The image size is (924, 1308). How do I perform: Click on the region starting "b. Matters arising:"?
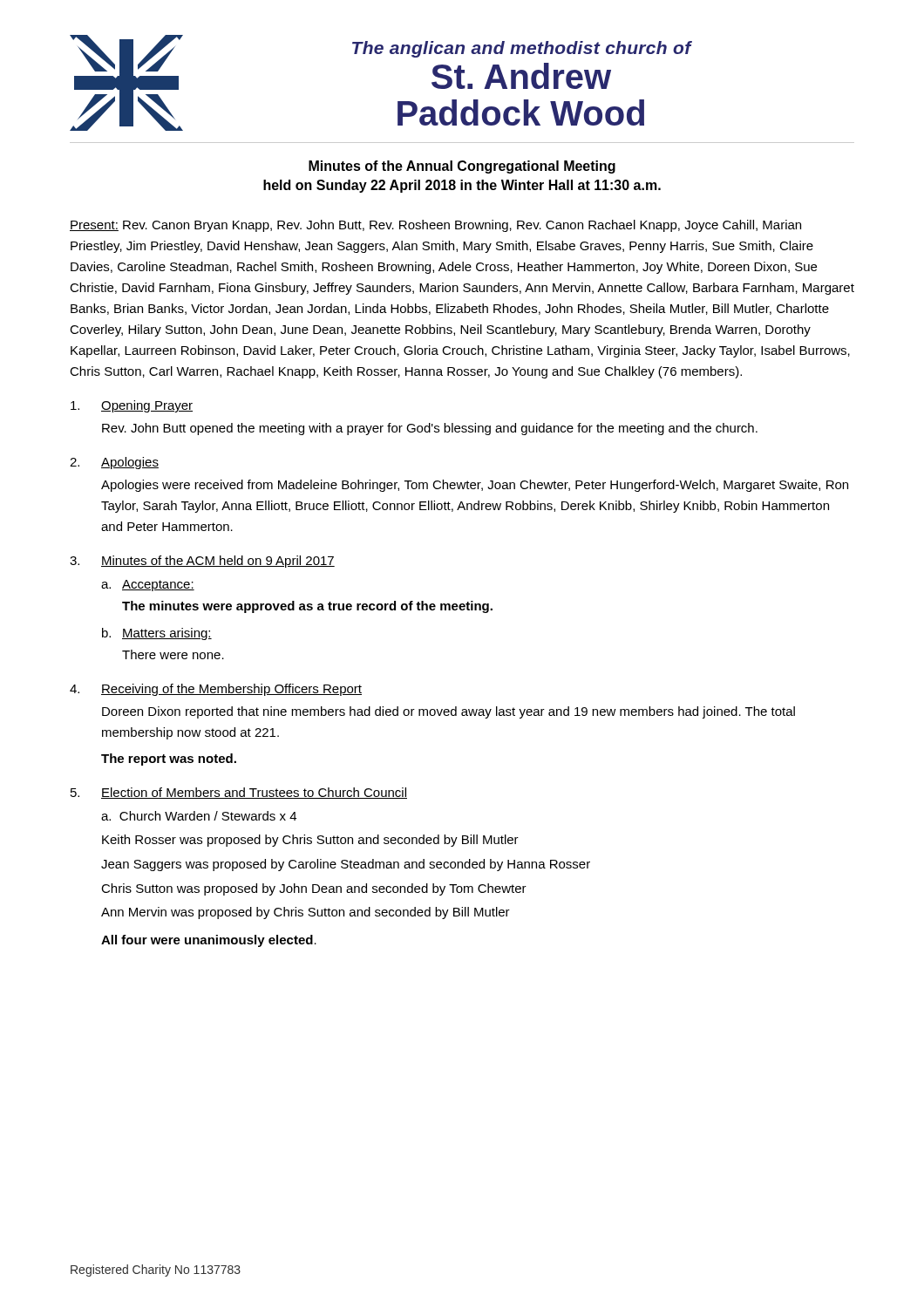pos(156,633)
